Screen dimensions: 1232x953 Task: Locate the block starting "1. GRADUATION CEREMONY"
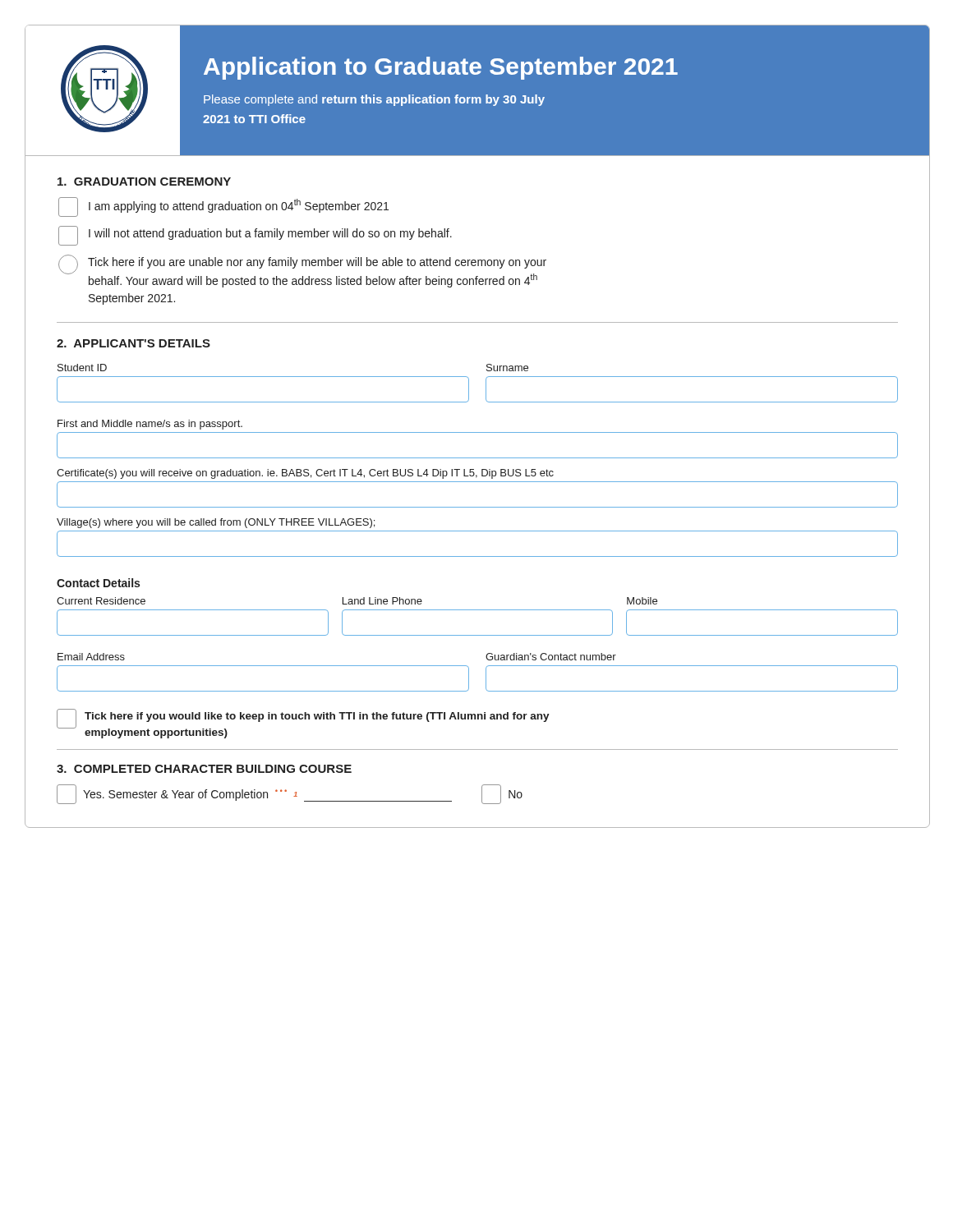(x=144, y=181)
